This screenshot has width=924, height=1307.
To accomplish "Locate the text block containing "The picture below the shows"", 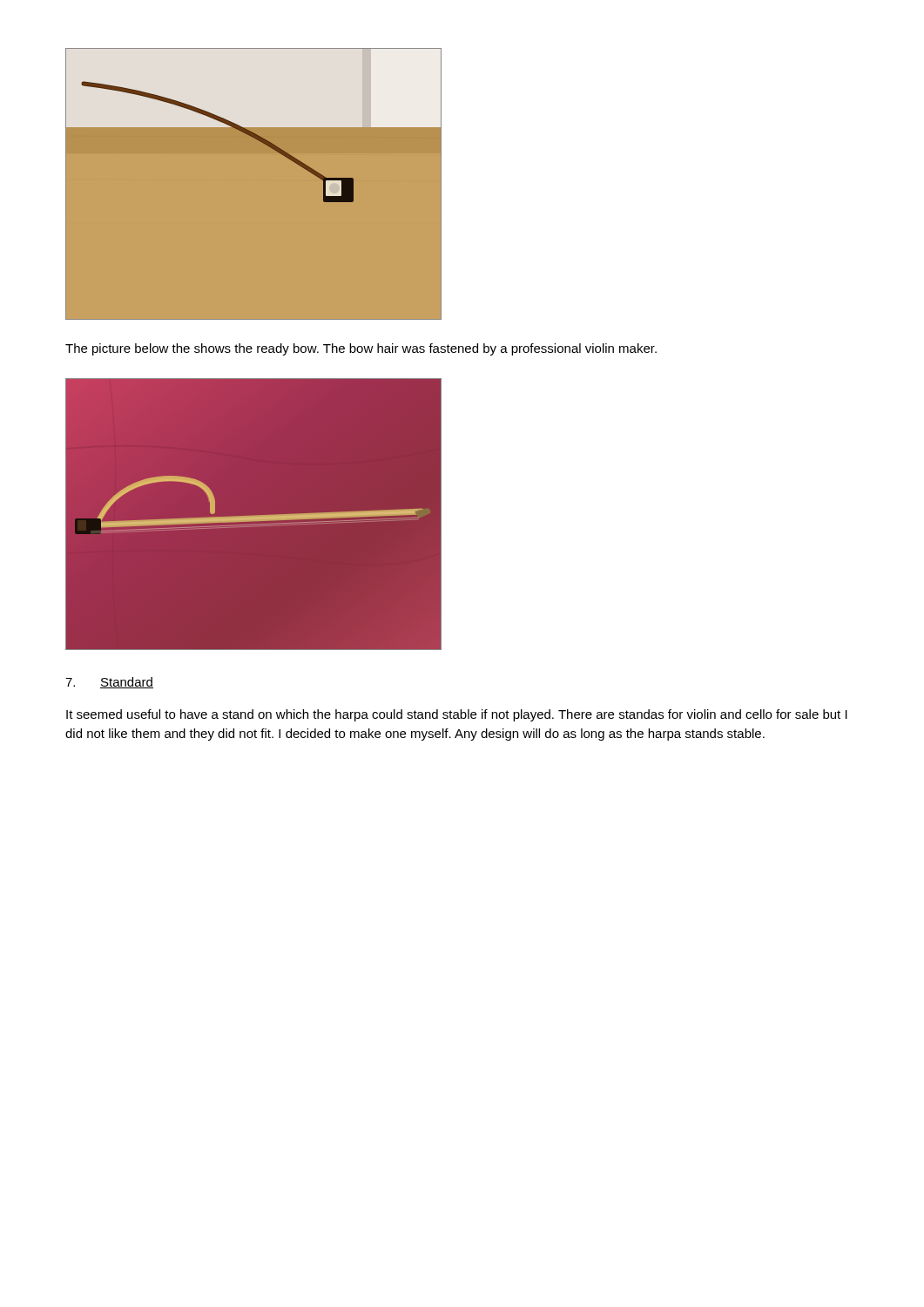I will (x=462, y=349).
